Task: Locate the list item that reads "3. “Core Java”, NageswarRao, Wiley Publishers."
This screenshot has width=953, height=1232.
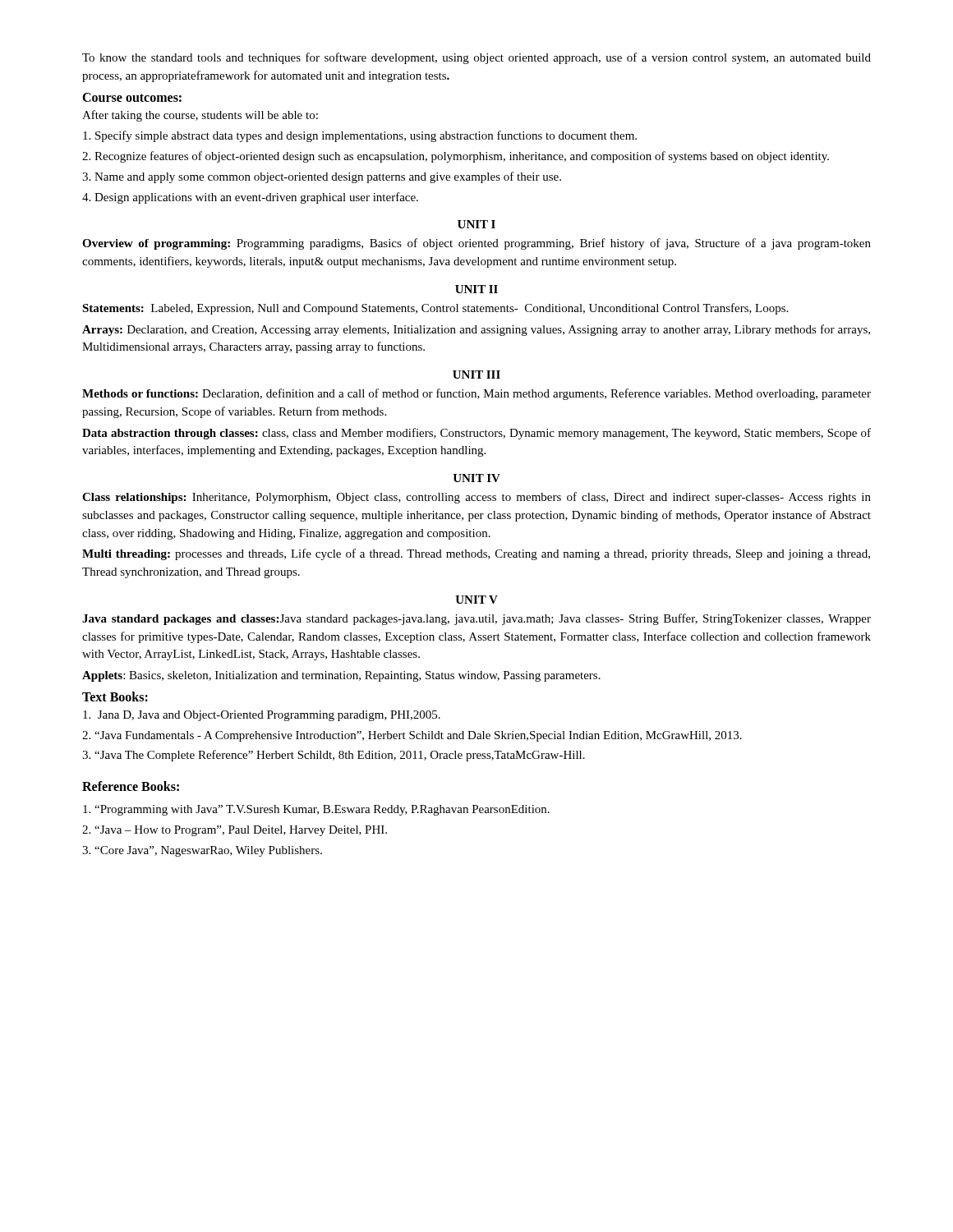Action: pos(202,850)
